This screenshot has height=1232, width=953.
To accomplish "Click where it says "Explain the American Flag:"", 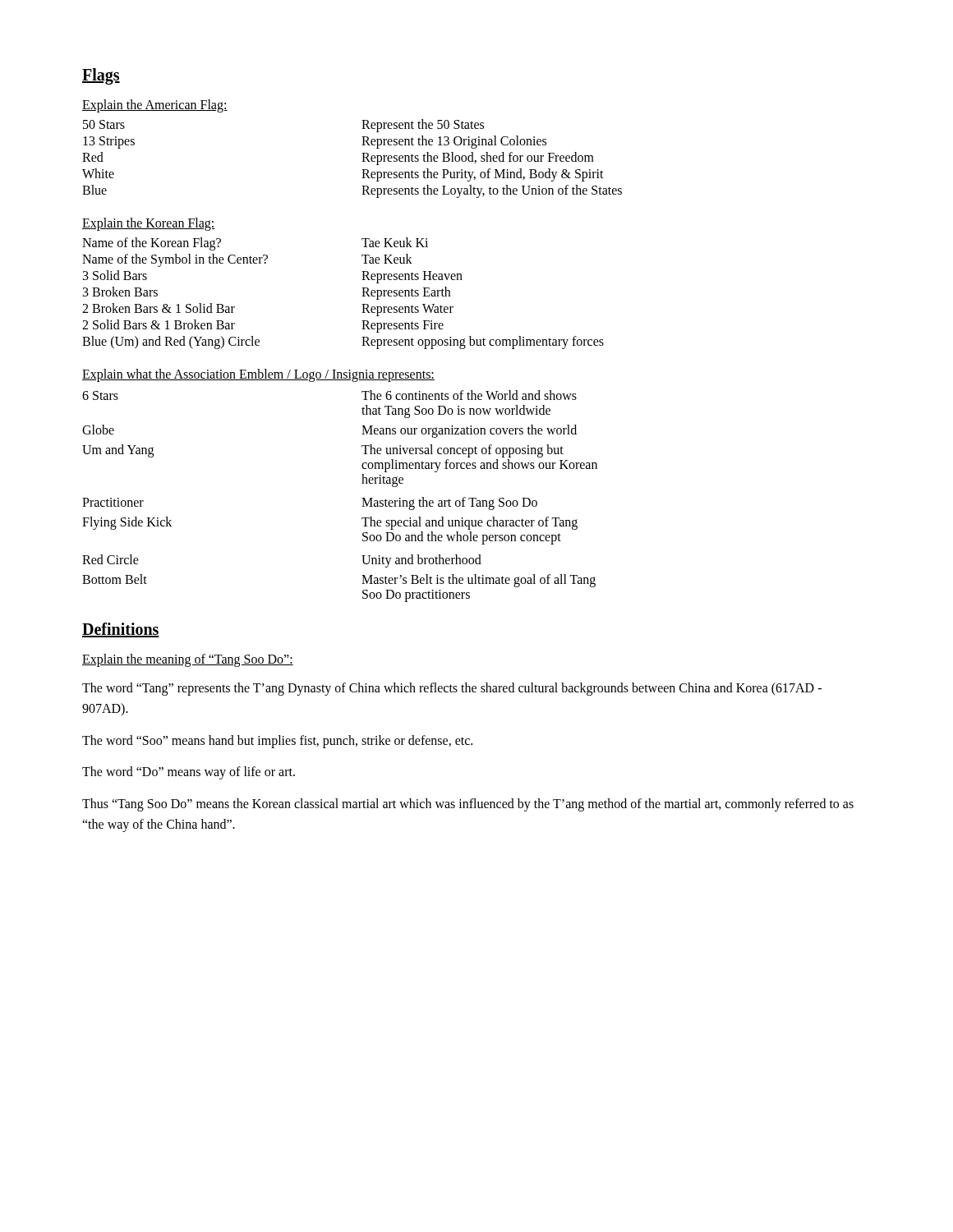I will (x=155, y=105).
